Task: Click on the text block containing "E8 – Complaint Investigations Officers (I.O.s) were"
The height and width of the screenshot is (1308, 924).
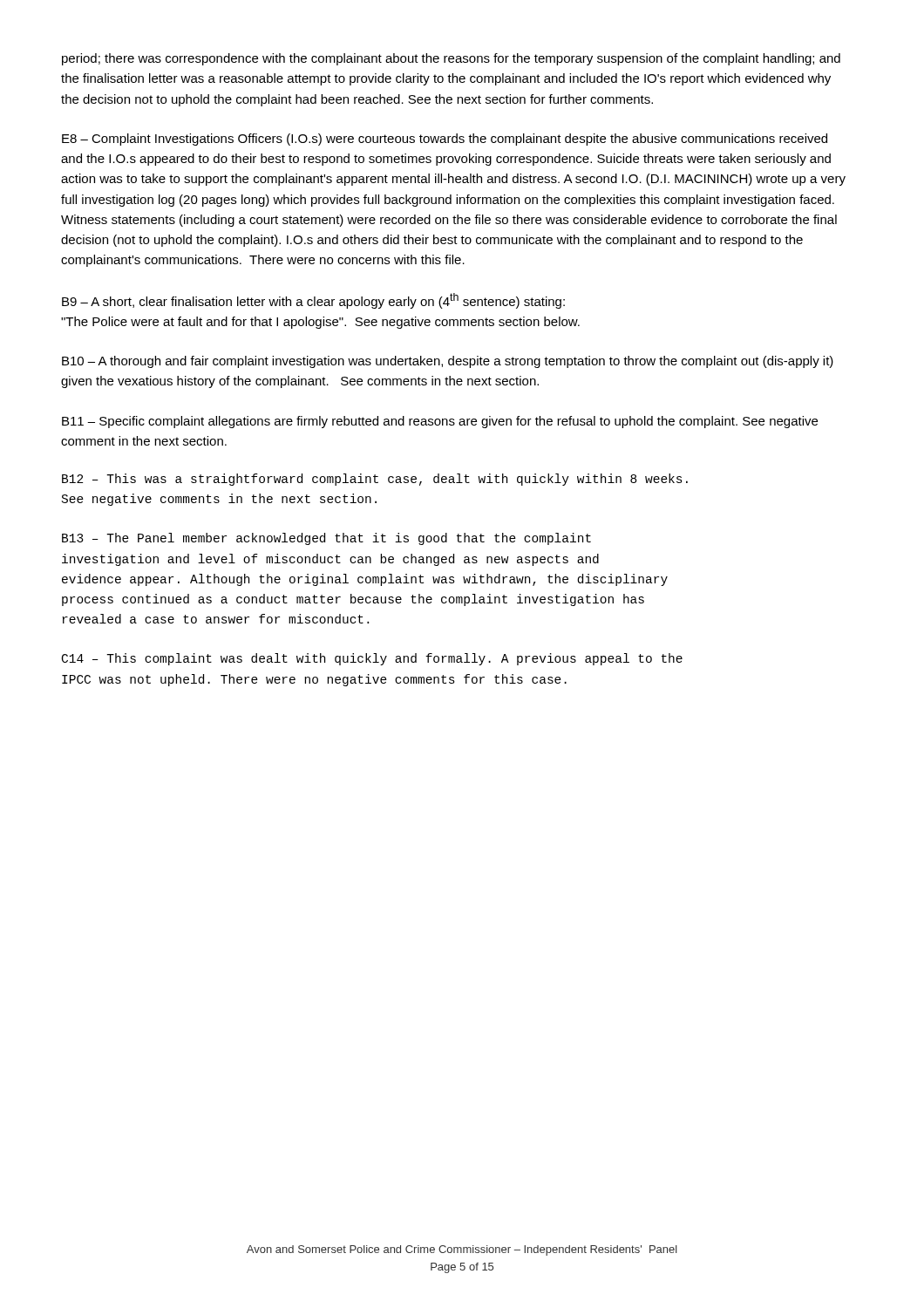Action: (x=453, y=199)
